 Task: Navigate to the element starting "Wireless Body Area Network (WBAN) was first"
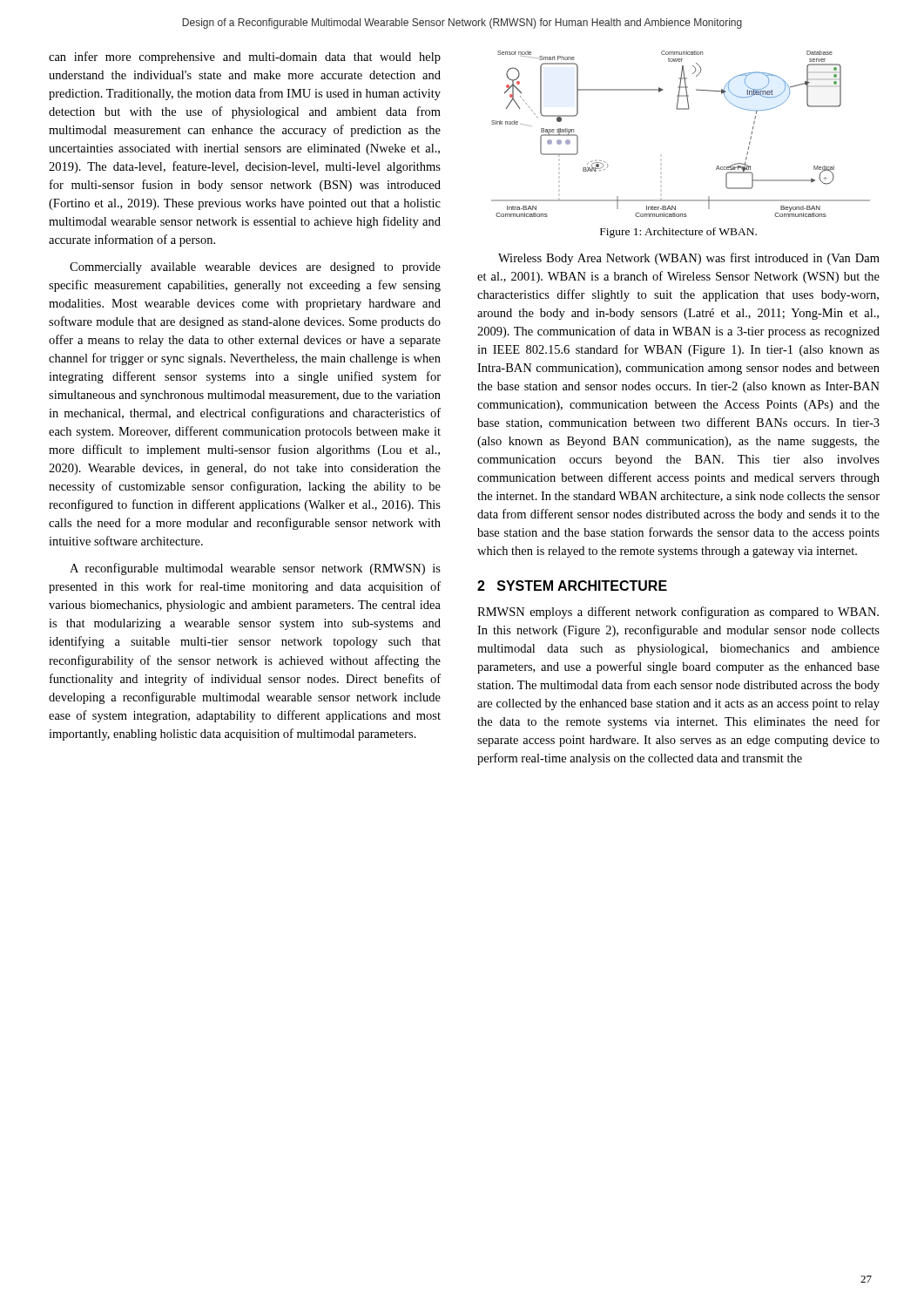tap(678, 405)
